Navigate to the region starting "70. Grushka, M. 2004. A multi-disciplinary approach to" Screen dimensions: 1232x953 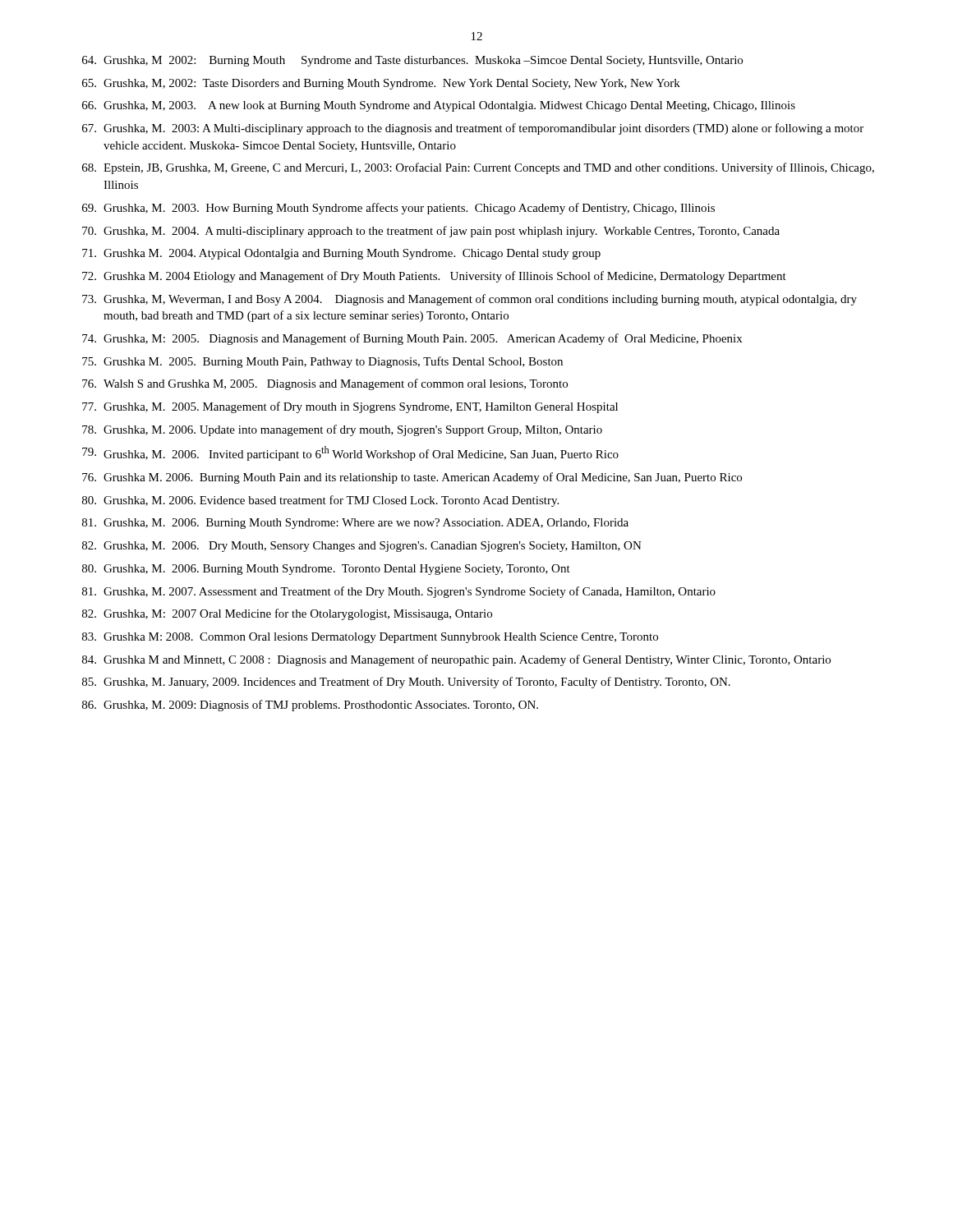(476, 231)
